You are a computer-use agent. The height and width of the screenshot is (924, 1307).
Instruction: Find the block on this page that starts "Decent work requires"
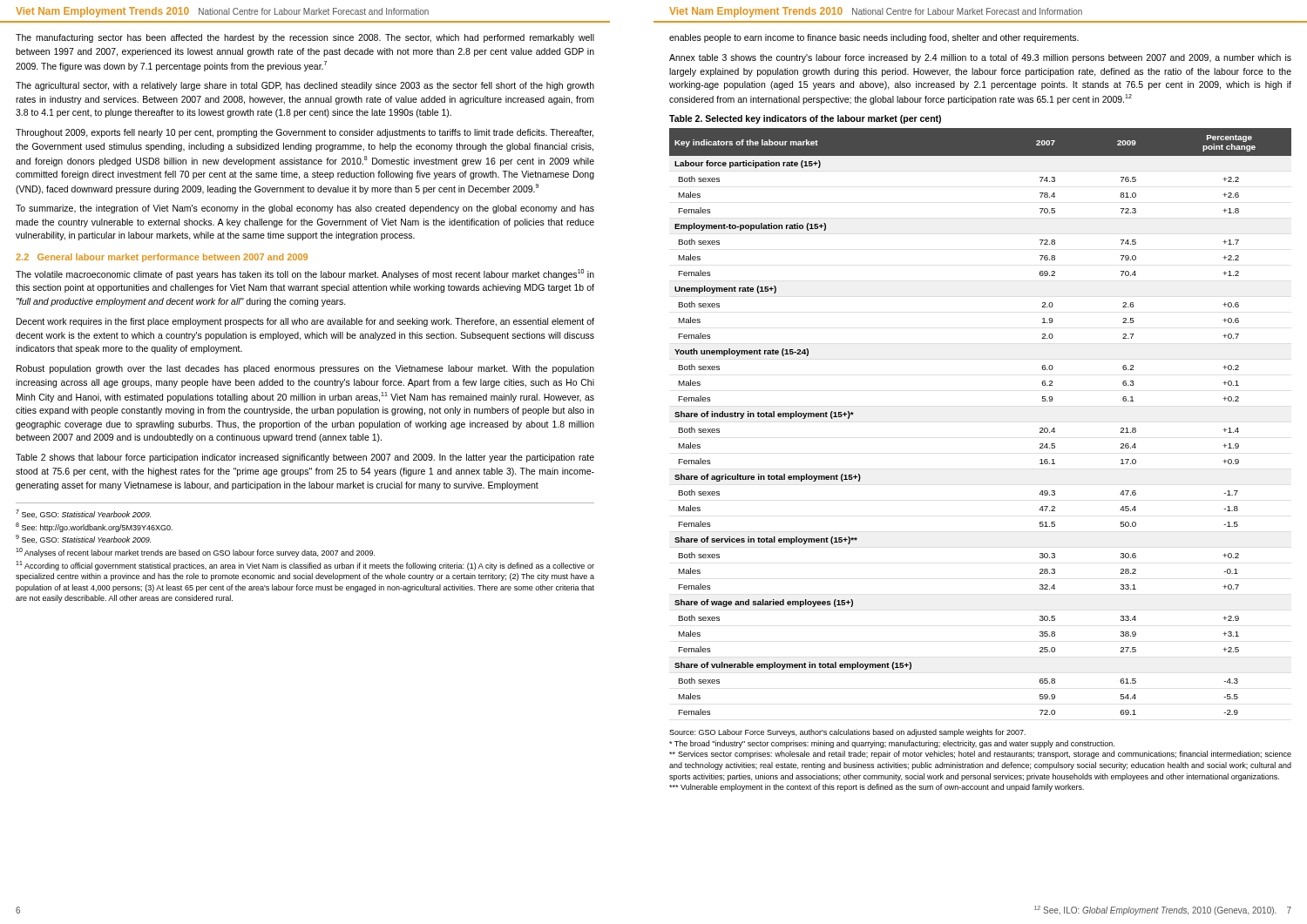pos(305,335)
